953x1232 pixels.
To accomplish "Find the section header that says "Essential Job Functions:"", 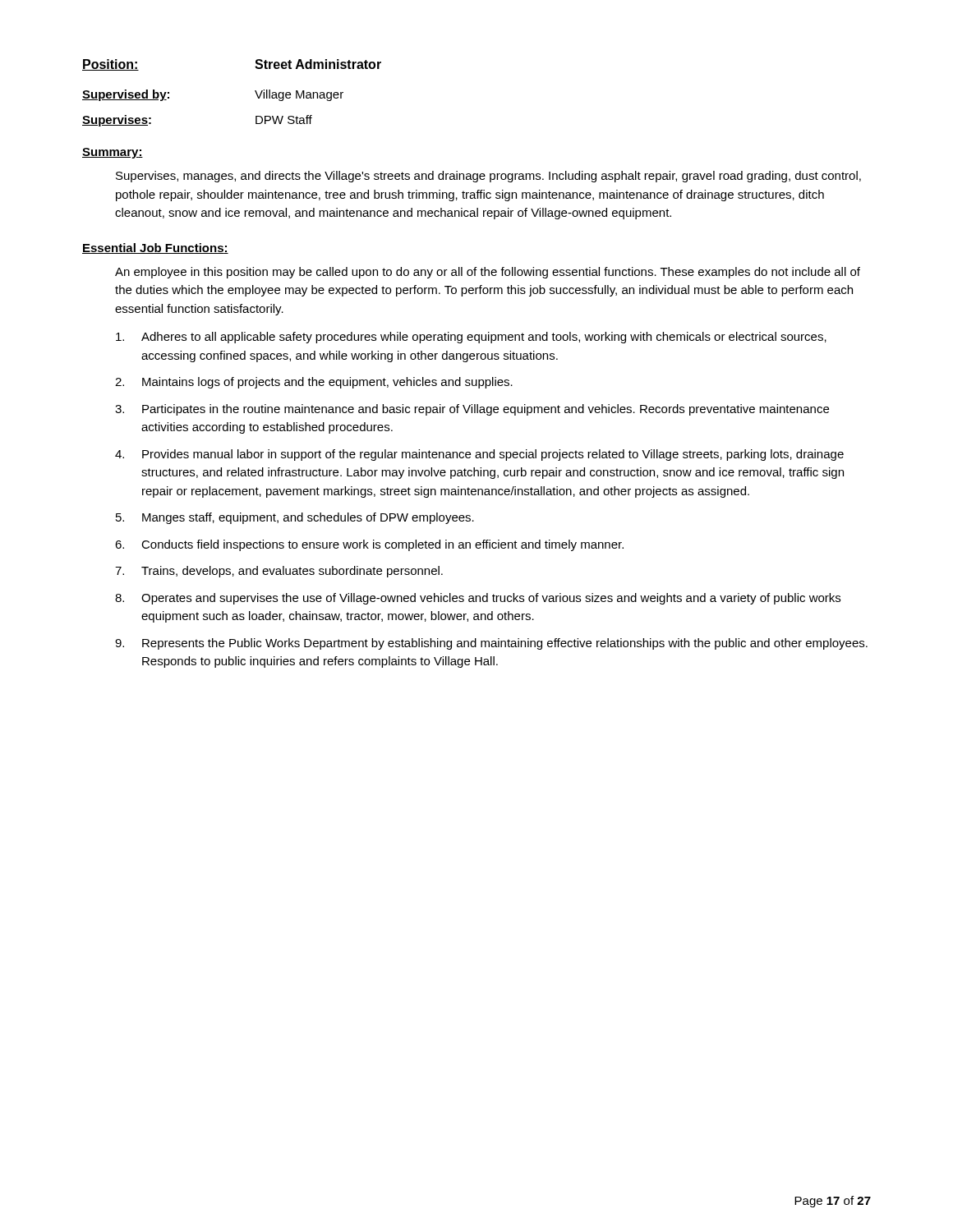I will coord(155,247).
